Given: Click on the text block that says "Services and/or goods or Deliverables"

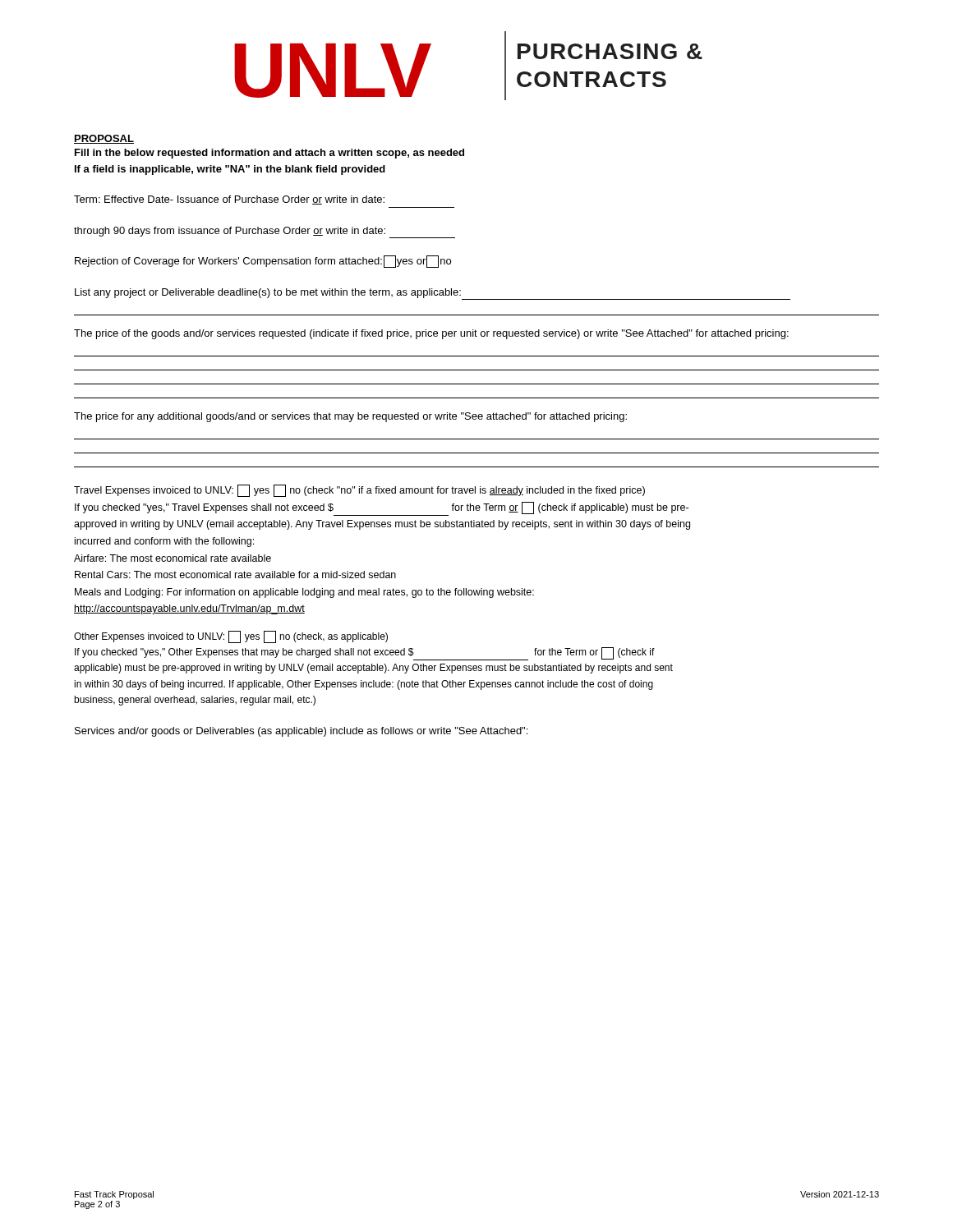Looking at the screenshot, I should (x=301, y=731).
